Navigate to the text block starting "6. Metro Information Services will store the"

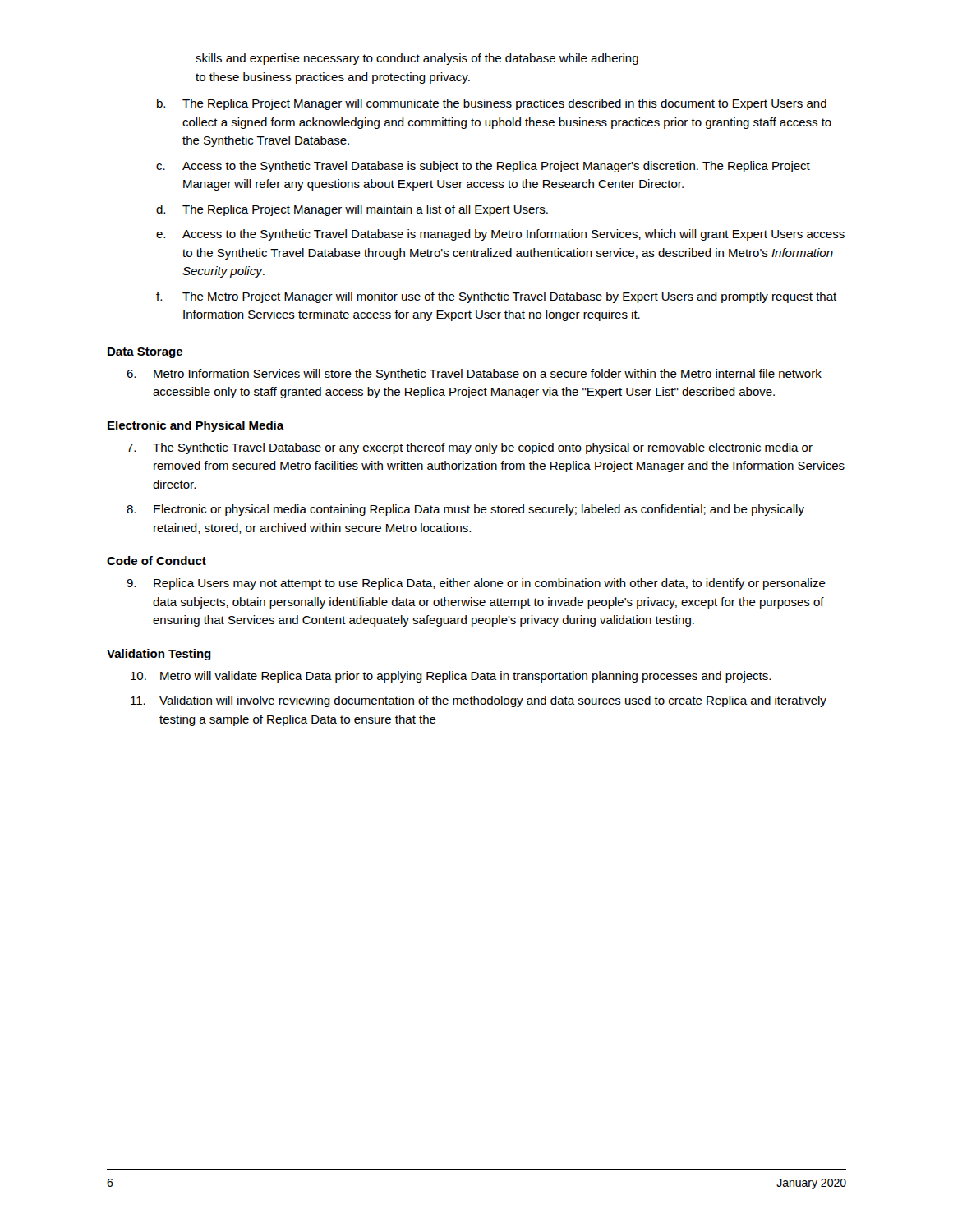pyautogui.click(x=486, y=383)
